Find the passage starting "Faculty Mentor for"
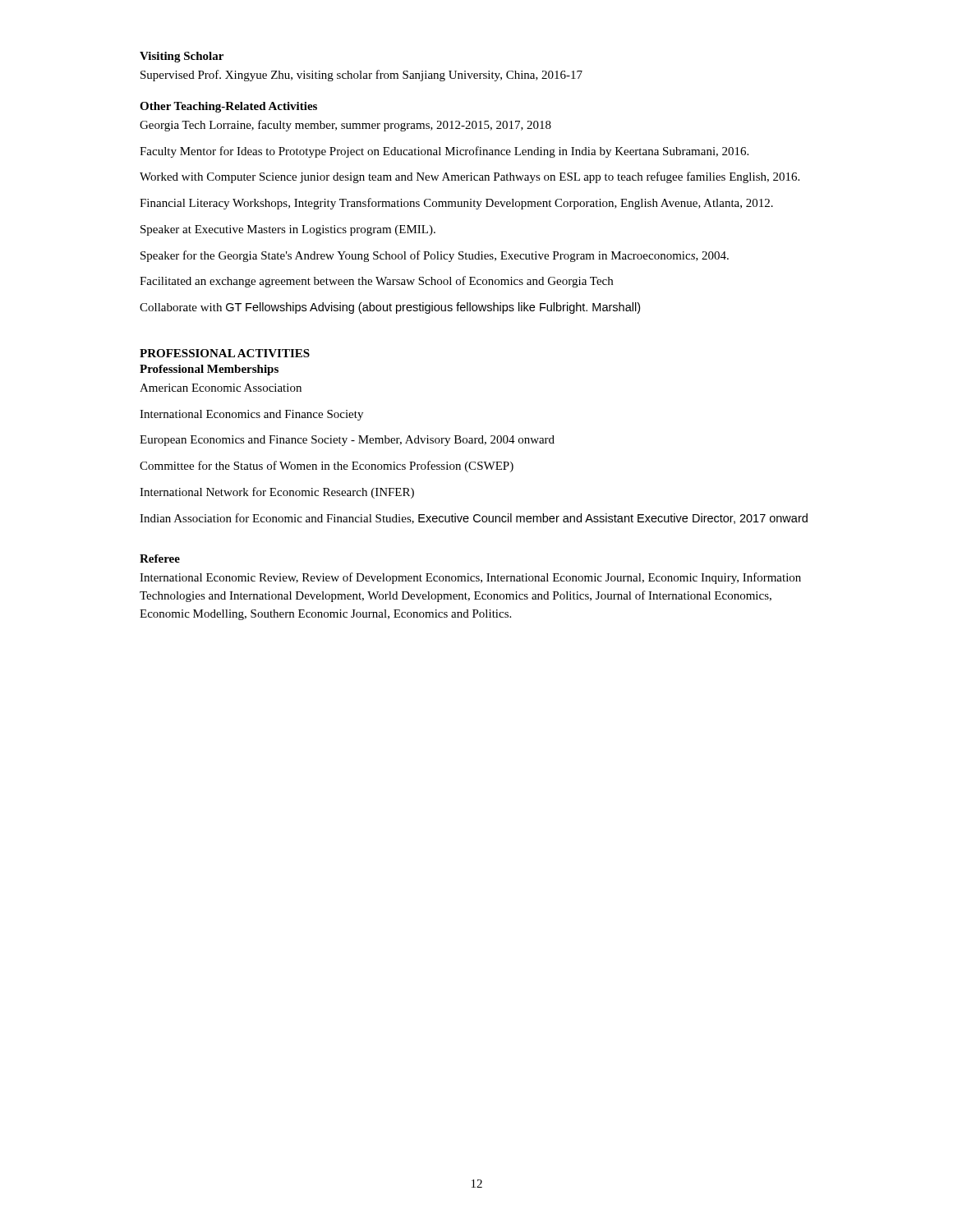 [x=445, y=151]
